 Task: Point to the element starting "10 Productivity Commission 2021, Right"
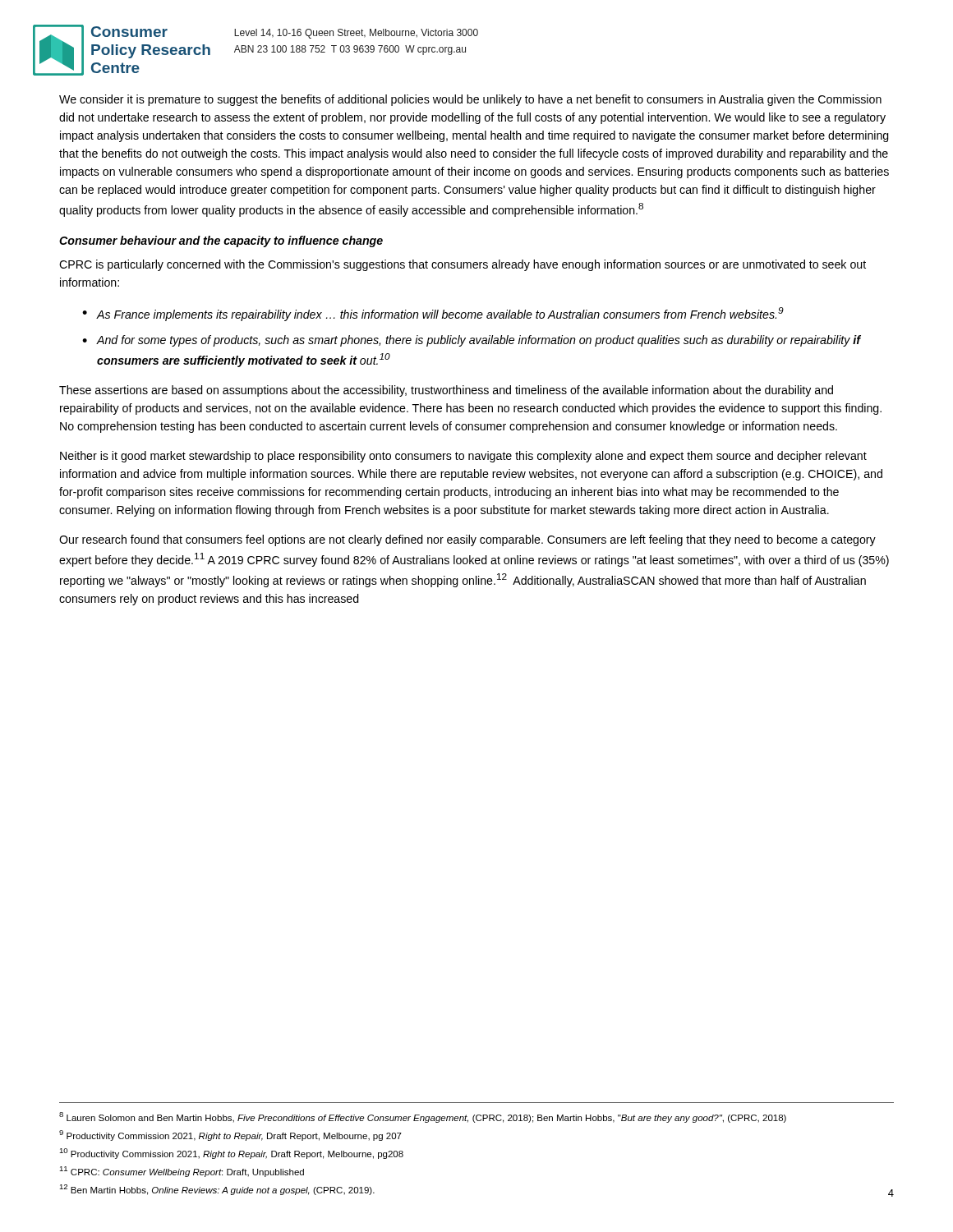pyautogui.click(x=231, y=1152)
